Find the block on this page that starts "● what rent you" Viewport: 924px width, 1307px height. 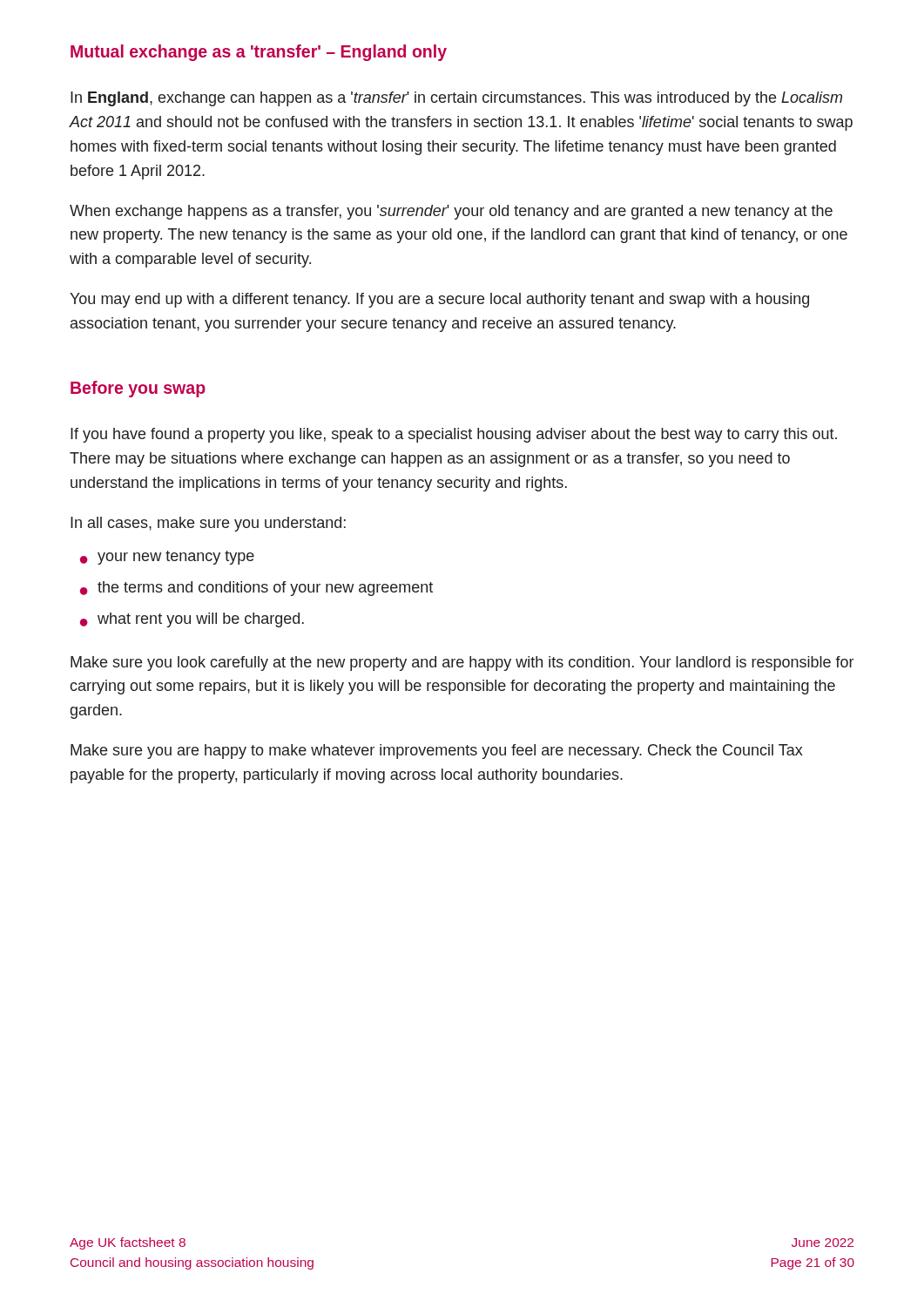(192, 620)
